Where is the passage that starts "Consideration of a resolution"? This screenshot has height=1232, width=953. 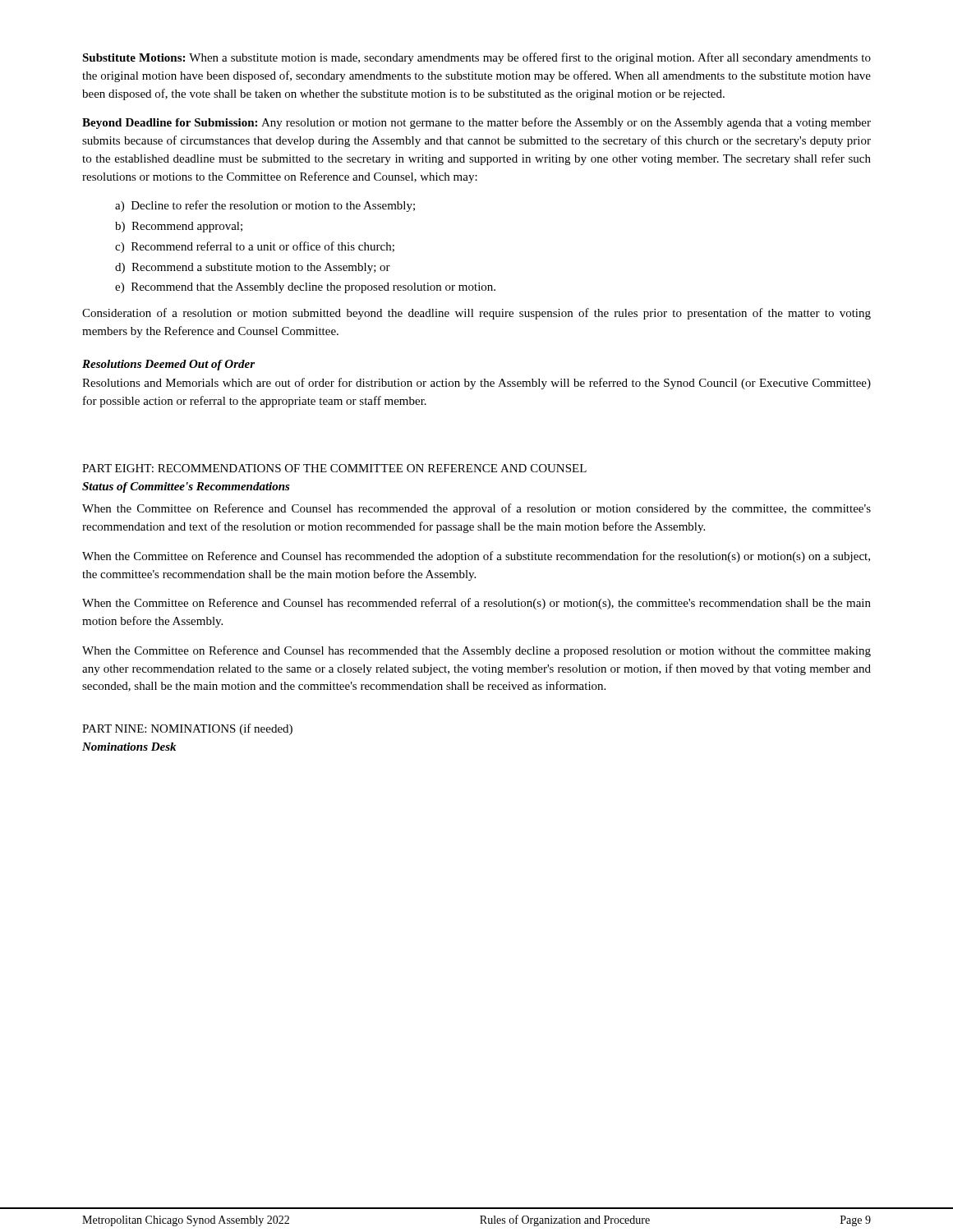(x=476, y=322)
